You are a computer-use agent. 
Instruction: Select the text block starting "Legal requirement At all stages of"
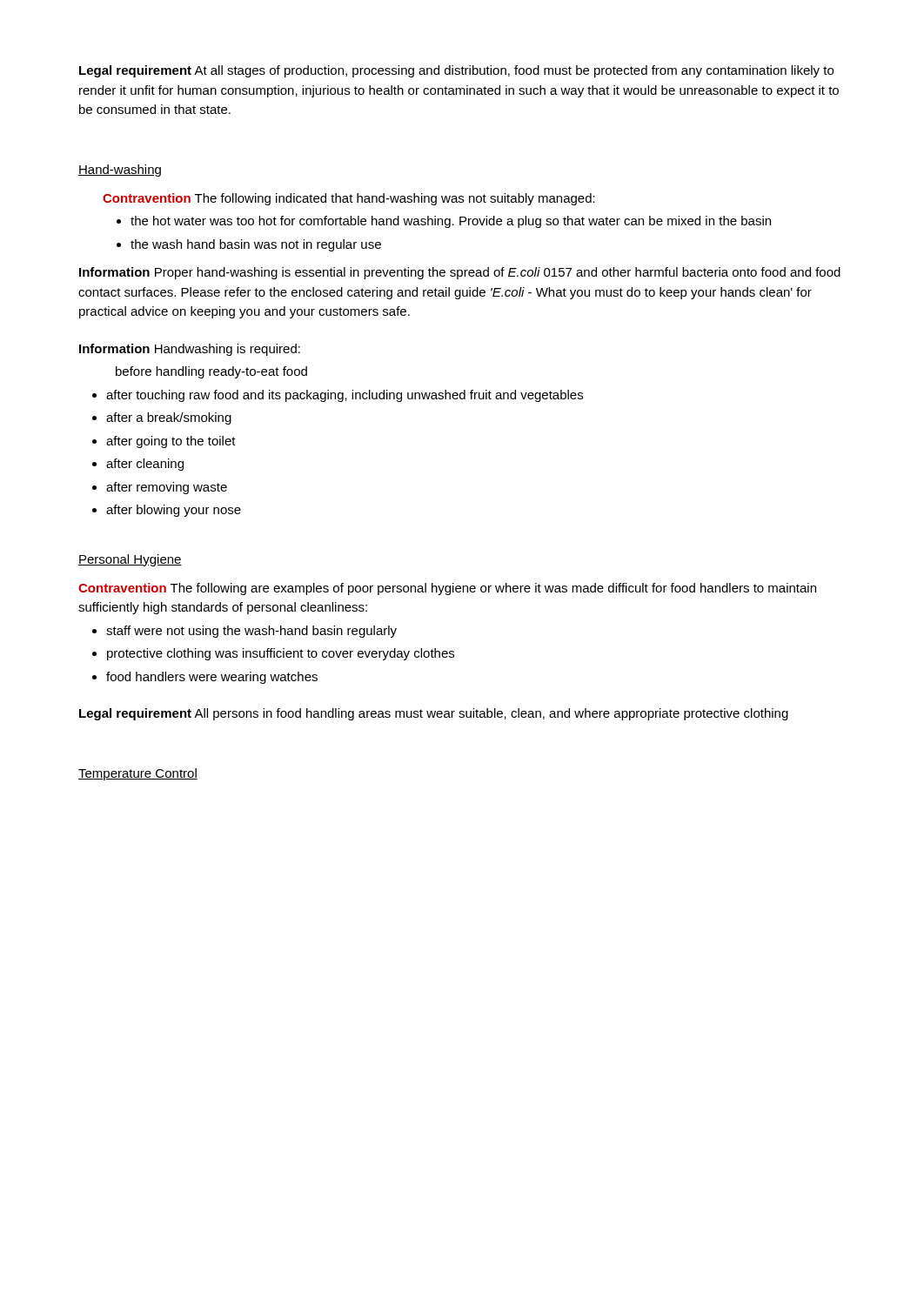click(459, 90)
